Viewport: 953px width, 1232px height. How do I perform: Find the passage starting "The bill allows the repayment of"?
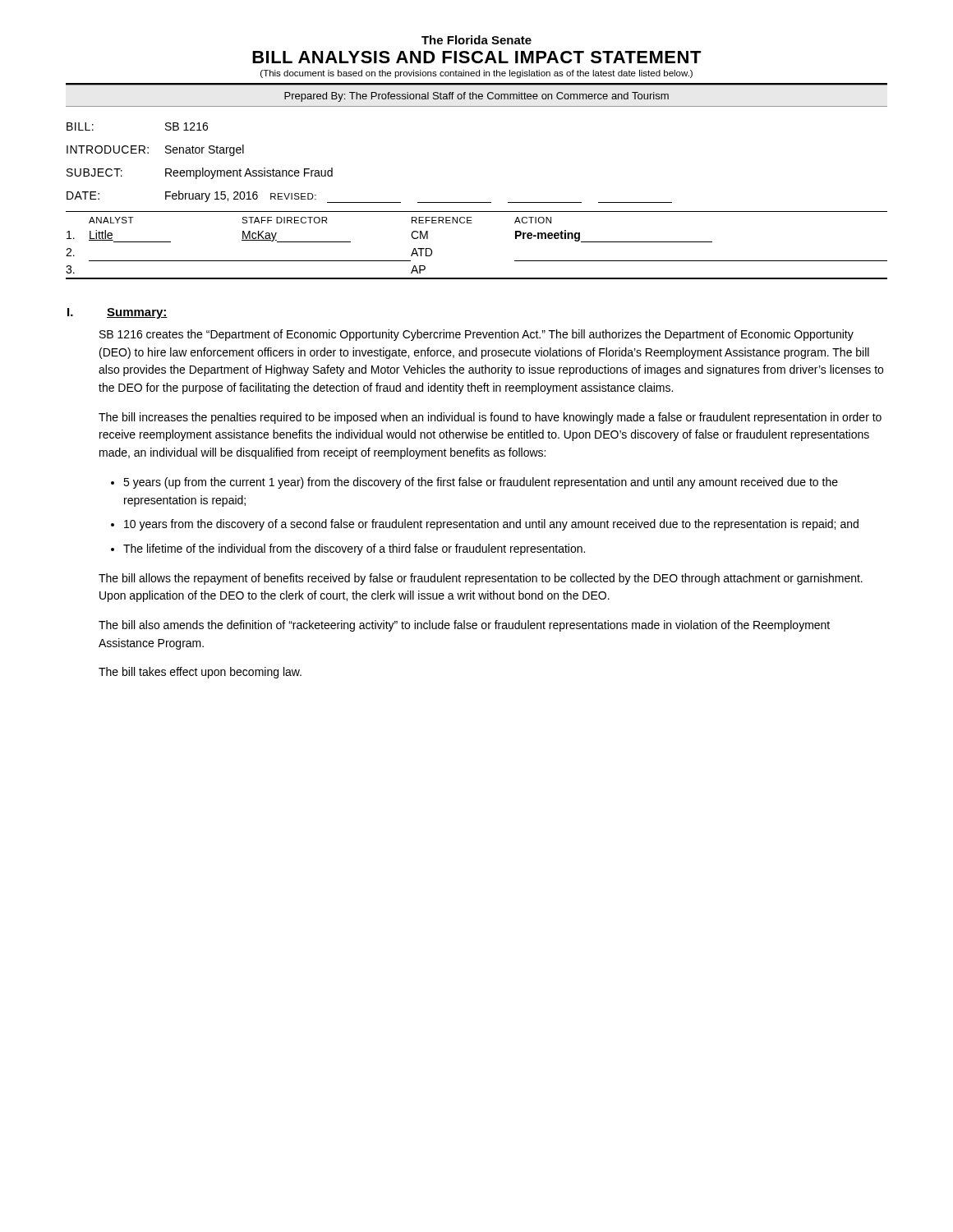point(493,587)
